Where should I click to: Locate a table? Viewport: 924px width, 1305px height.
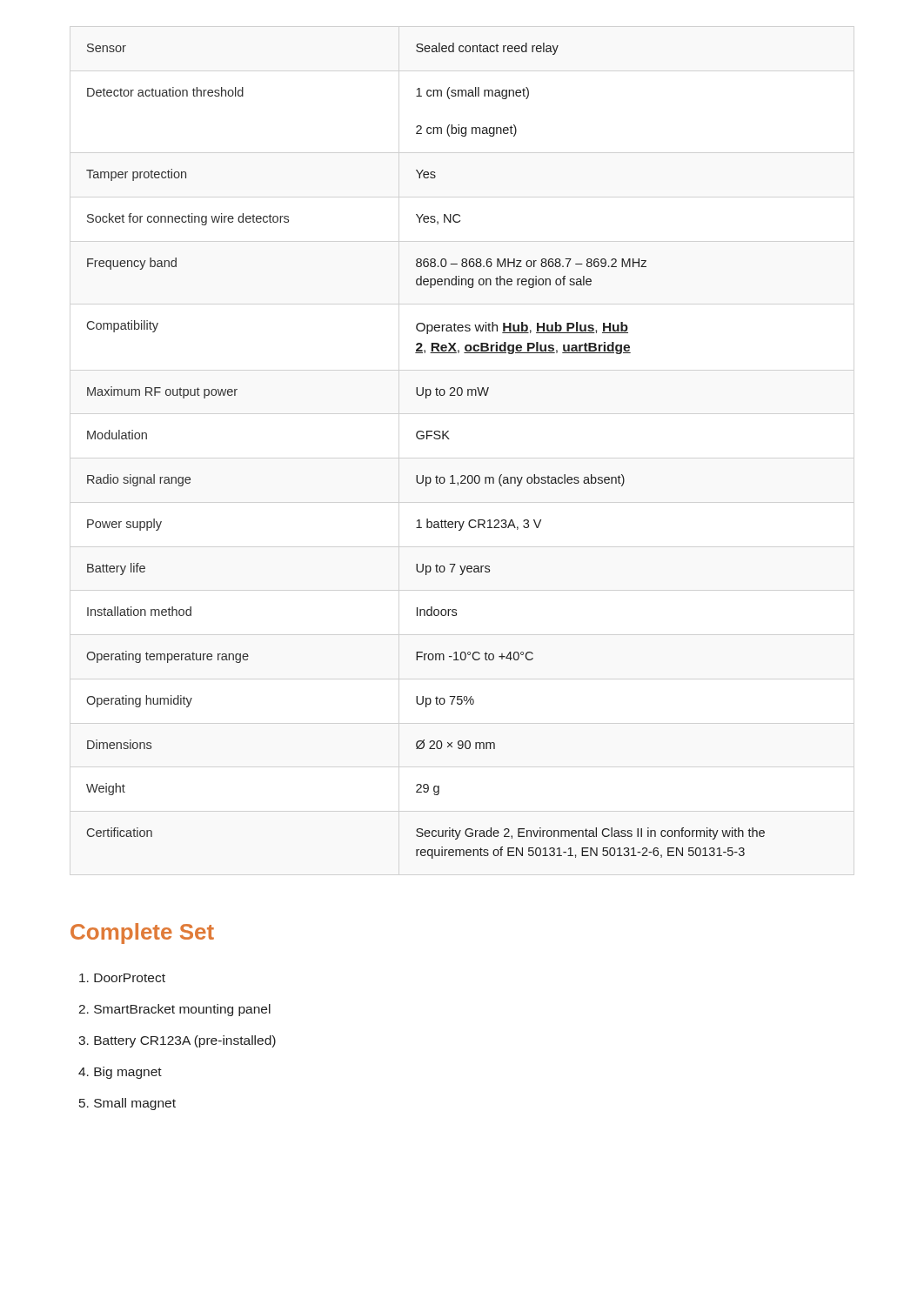pyautogui.click(x=462, y=450)
